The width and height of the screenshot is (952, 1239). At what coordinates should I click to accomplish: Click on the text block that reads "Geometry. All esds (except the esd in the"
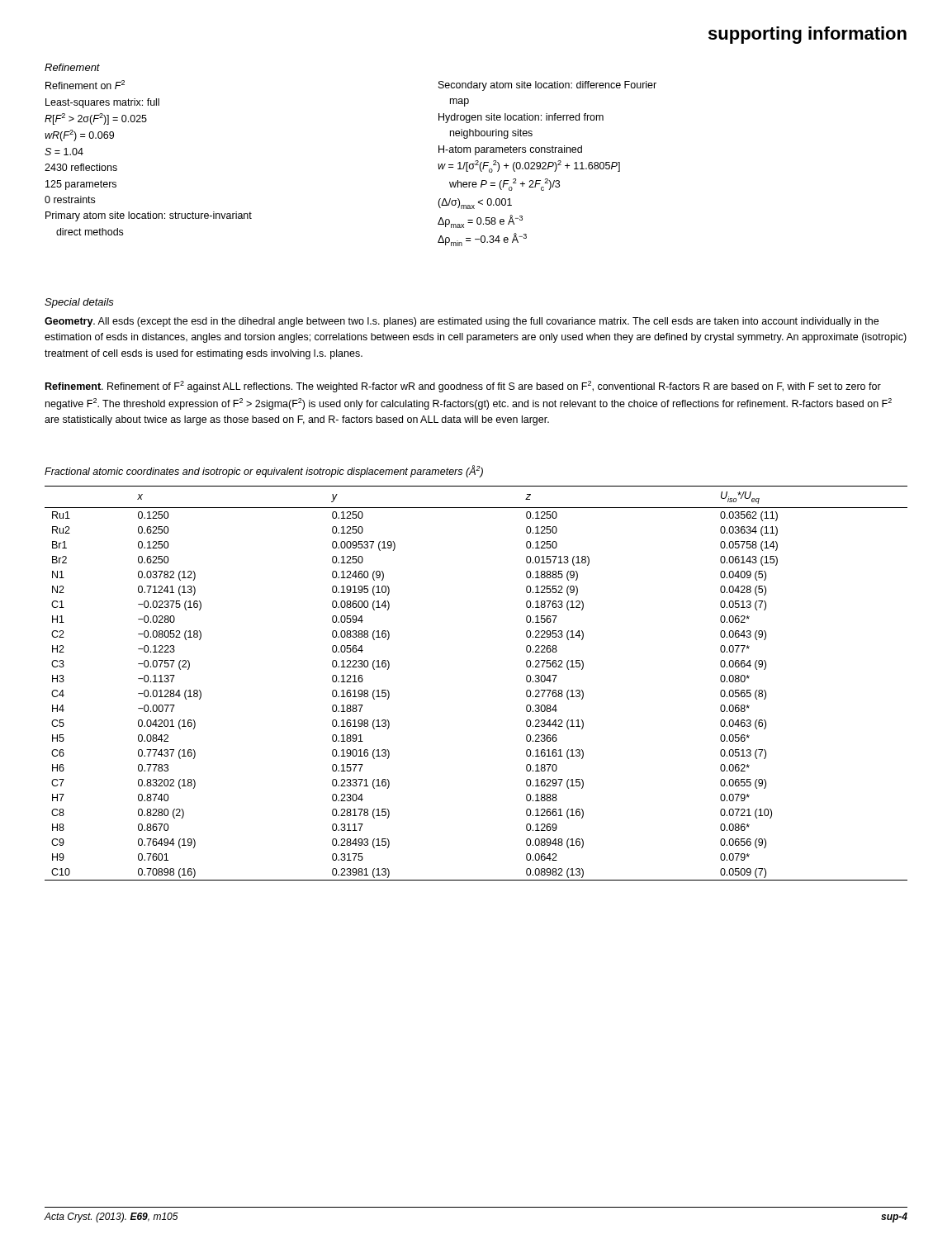click(x=476, y=337)
